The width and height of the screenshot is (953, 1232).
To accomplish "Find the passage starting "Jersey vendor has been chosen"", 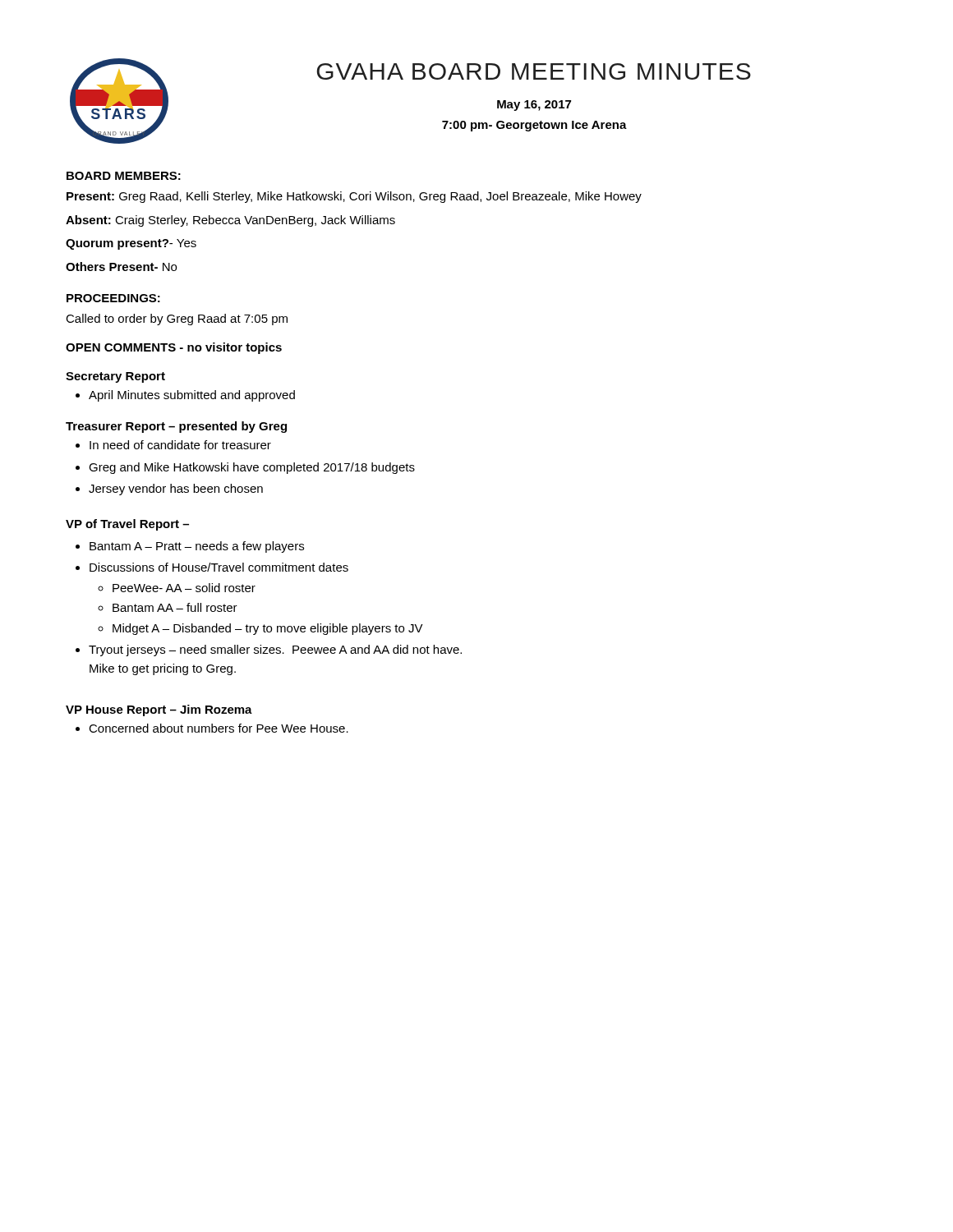I will tap(176, 488).
